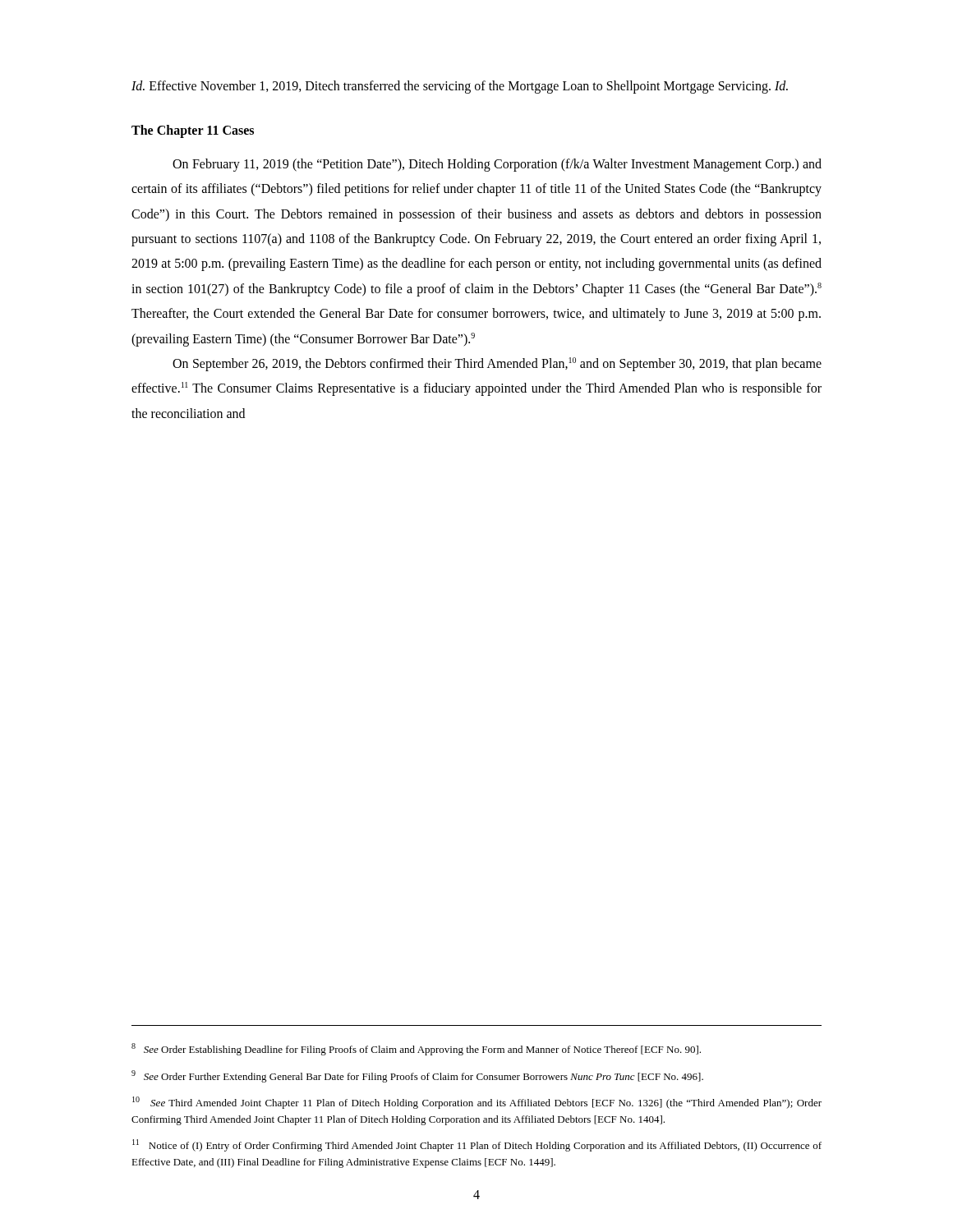Locate the block of text that opens with "Id. Effective November 1, 2019, Ditech transferred the"
Image resolution: width=953 pixels, height=1232 pixels.
476,86
